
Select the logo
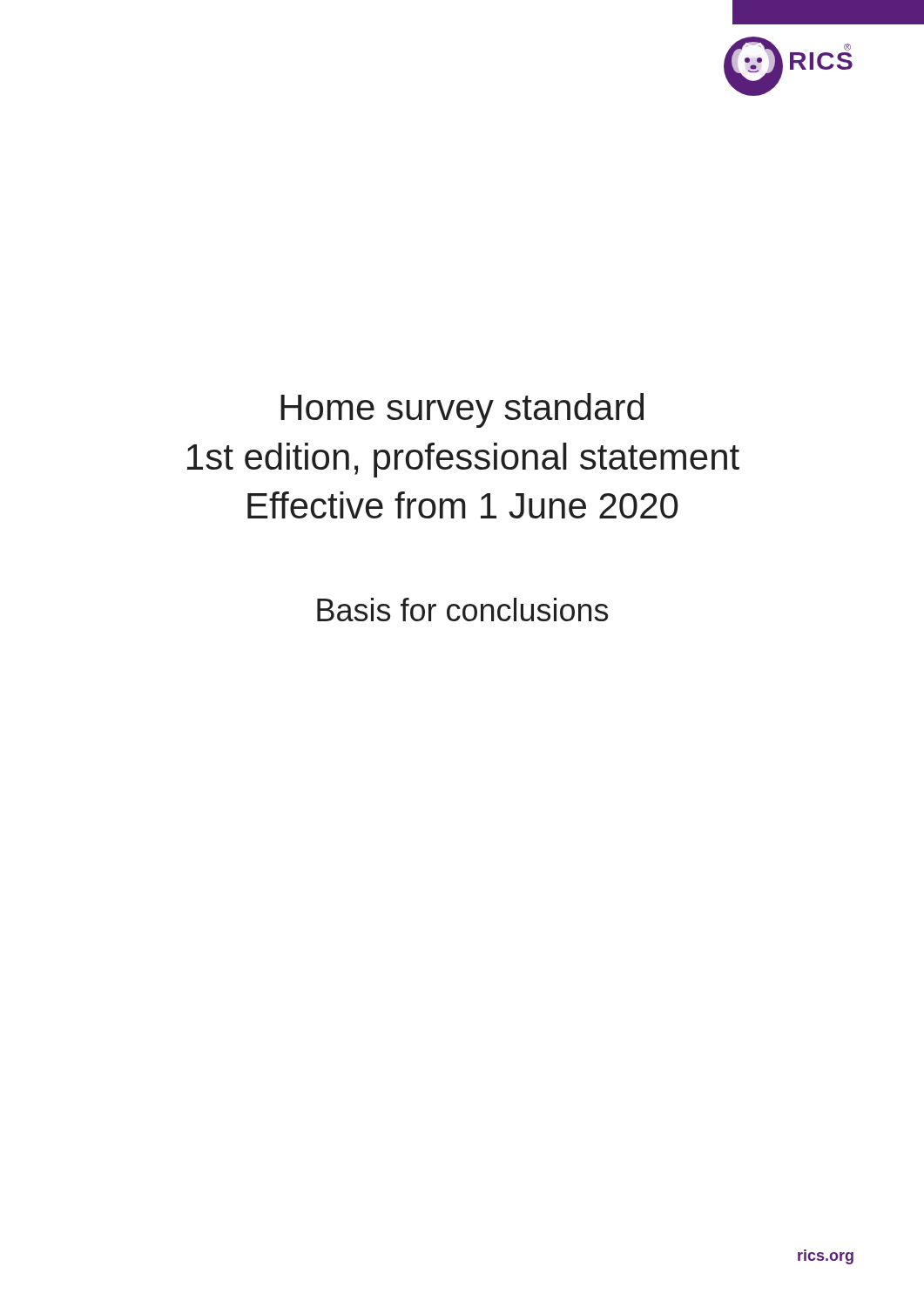pos(785,68)
